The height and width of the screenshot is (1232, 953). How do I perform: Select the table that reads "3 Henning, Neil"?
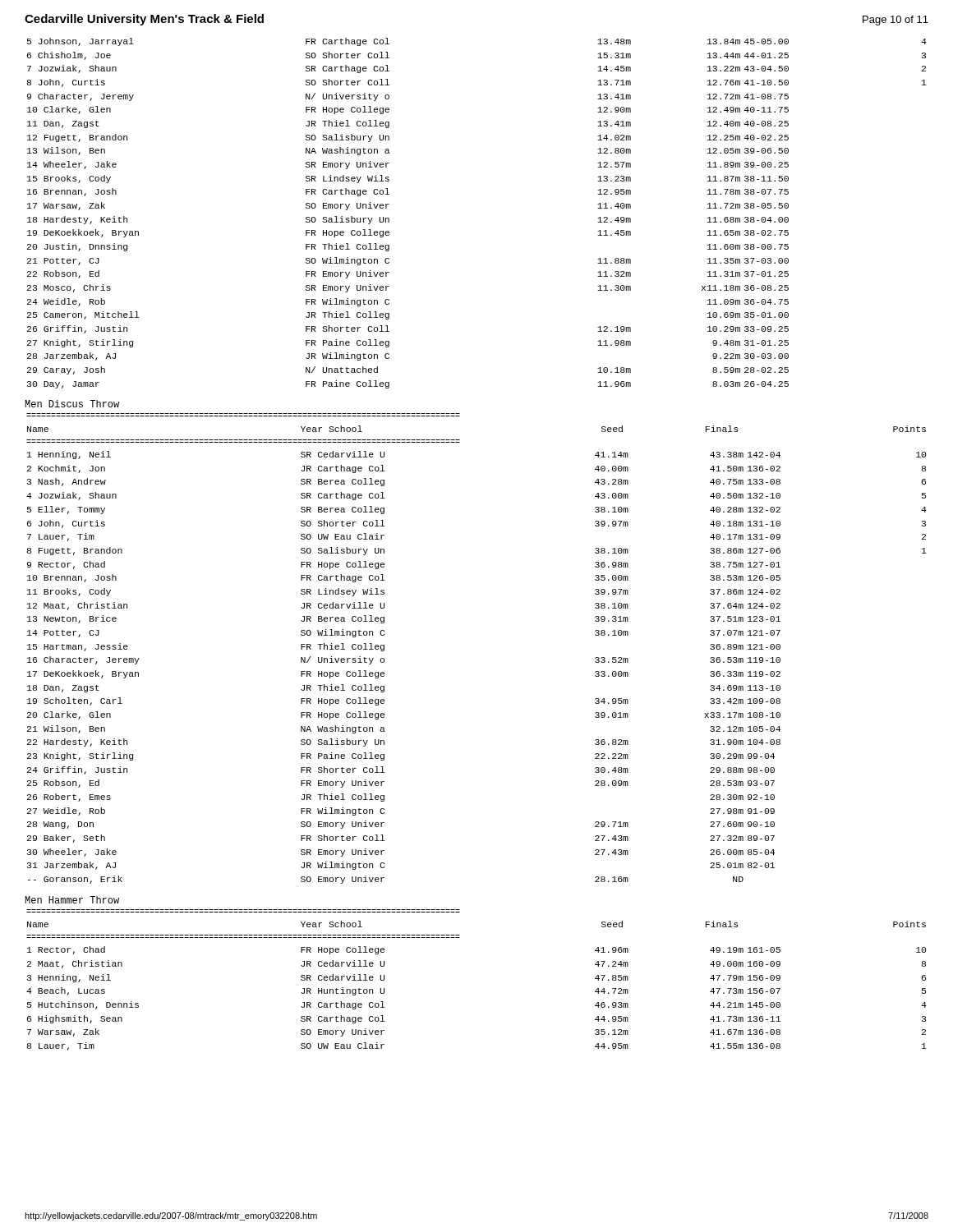476,980
